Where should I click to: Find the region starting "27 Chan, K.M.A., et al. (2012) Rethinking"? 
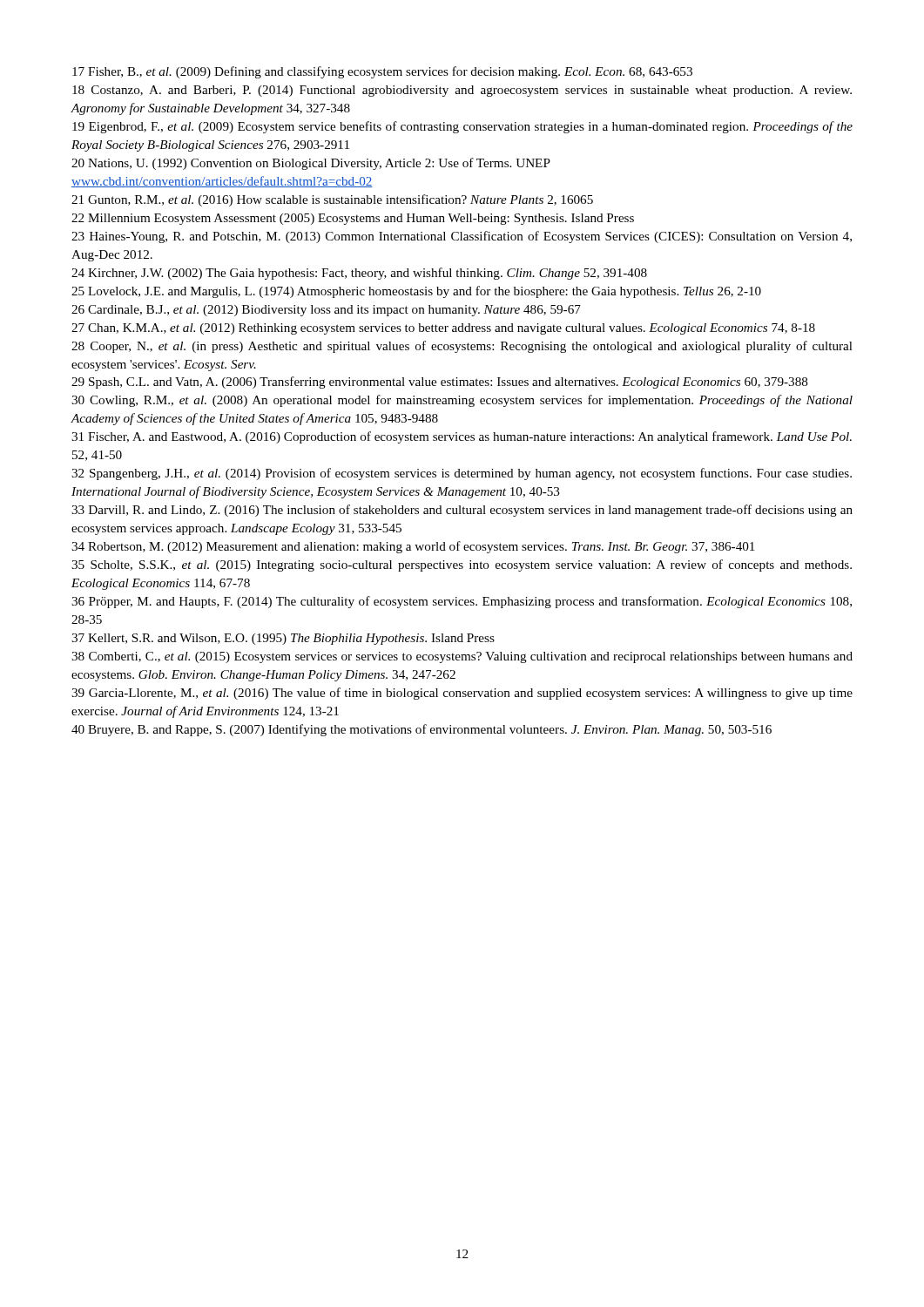(x=443, y=327)
